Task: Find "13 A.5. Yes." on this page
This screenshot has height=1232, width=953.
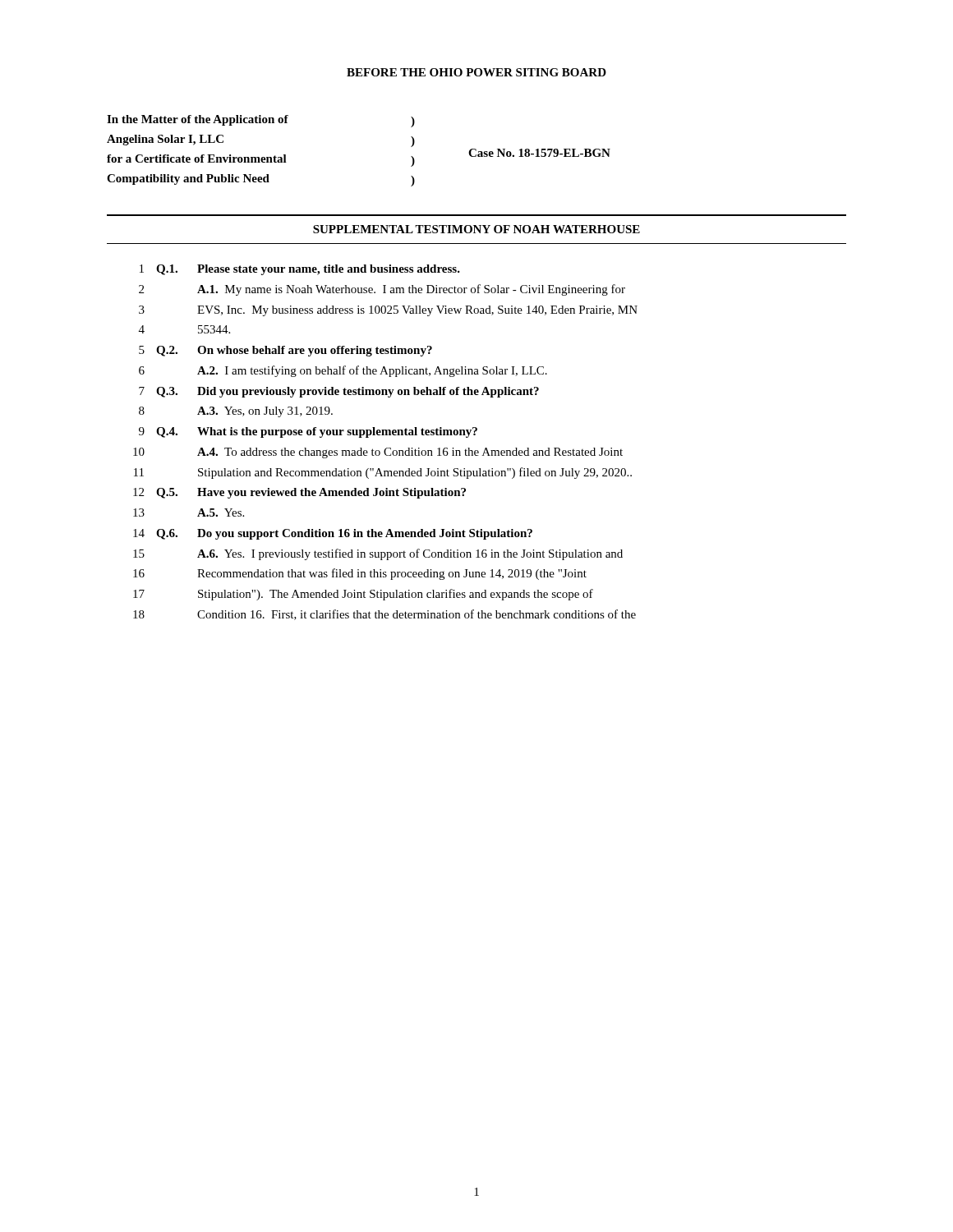Action: (x=142, y=512)
